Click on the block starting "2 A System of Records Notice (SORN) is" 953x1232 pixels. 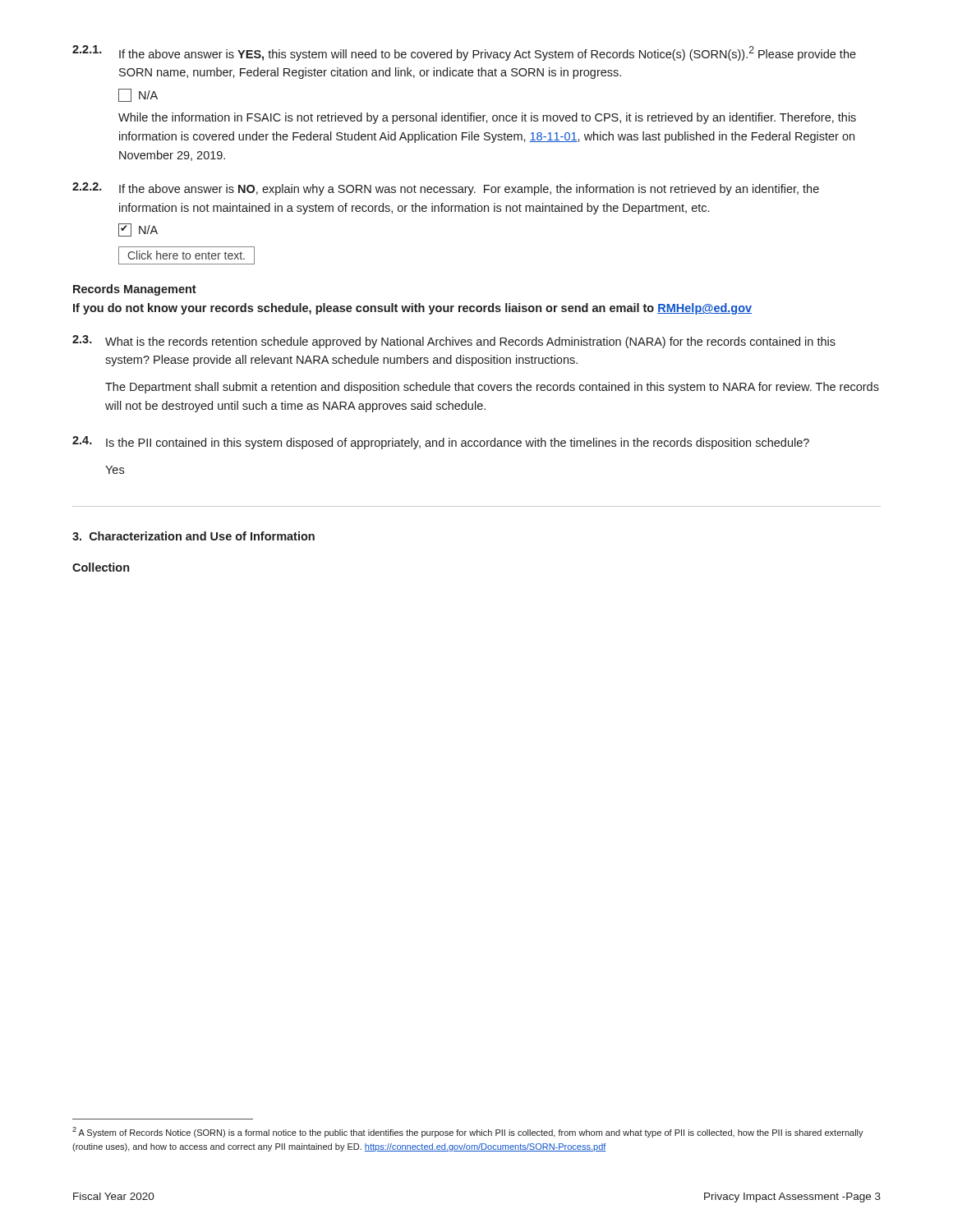468,1138
